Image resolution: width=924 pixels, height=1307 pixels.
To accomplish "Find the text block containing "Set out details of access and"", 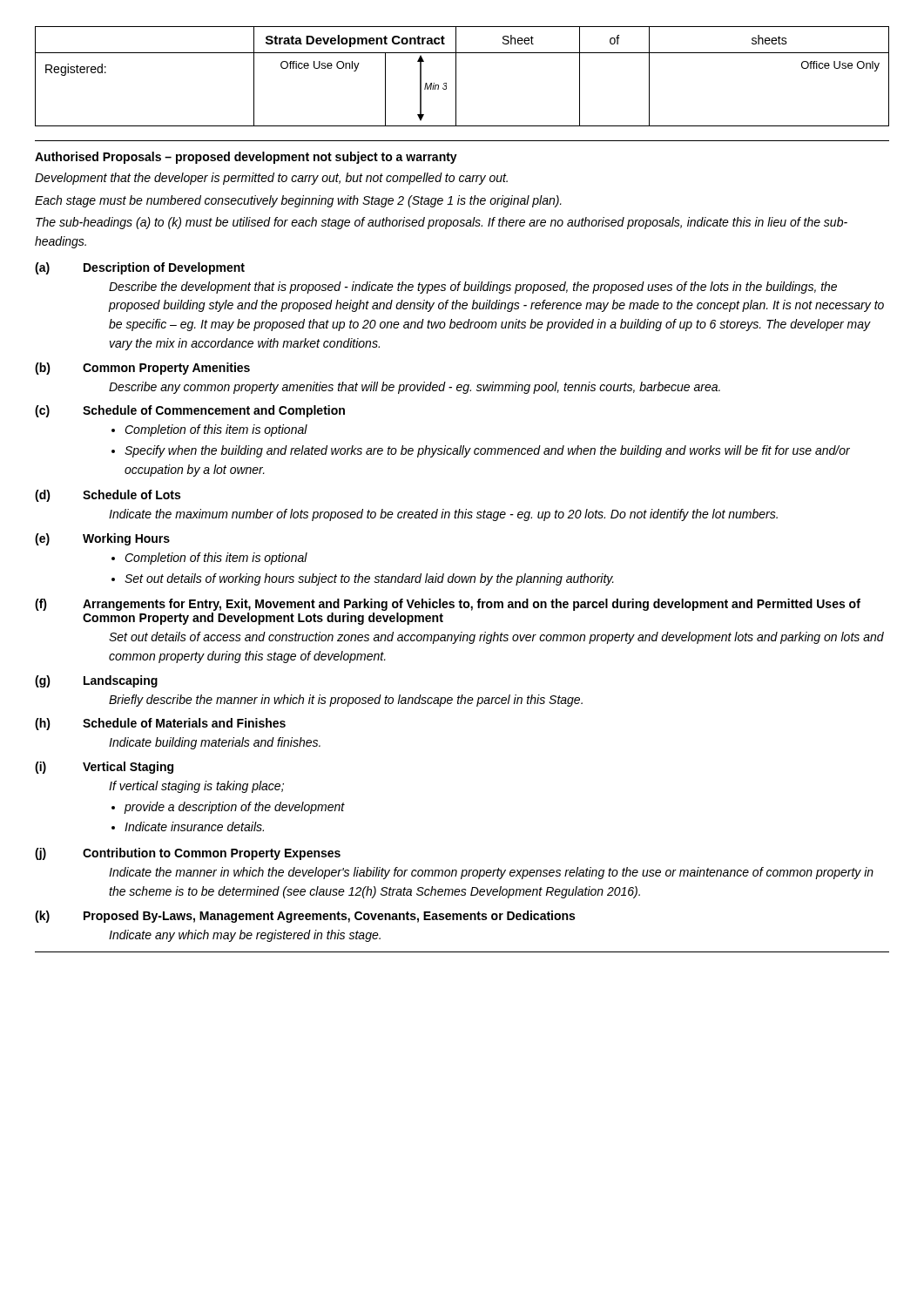I will point(496,647).
